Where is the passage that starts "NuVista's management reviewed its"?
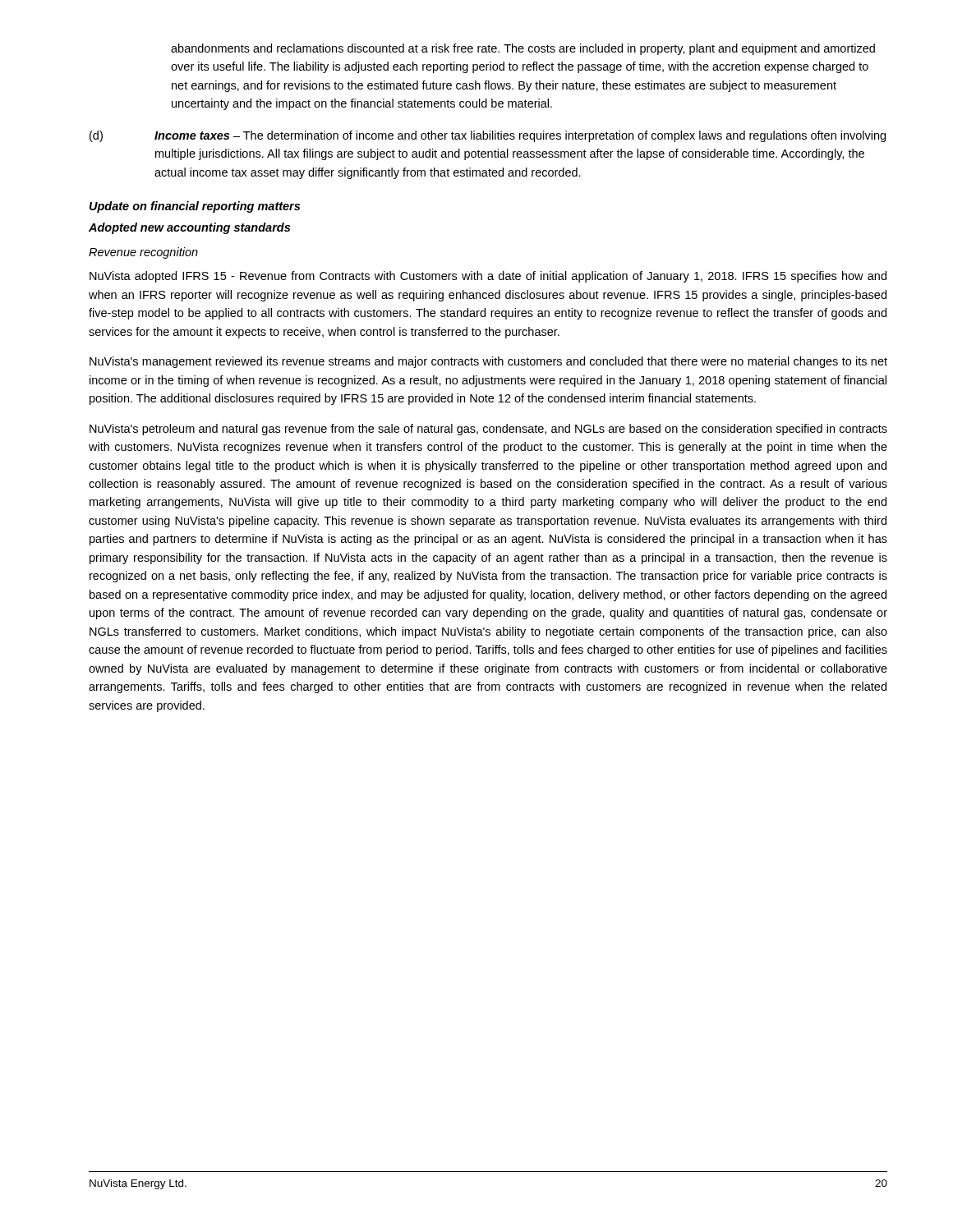The width and height of the screenshot is (953, 1232). pyautogui.click(x=488, y=380)
